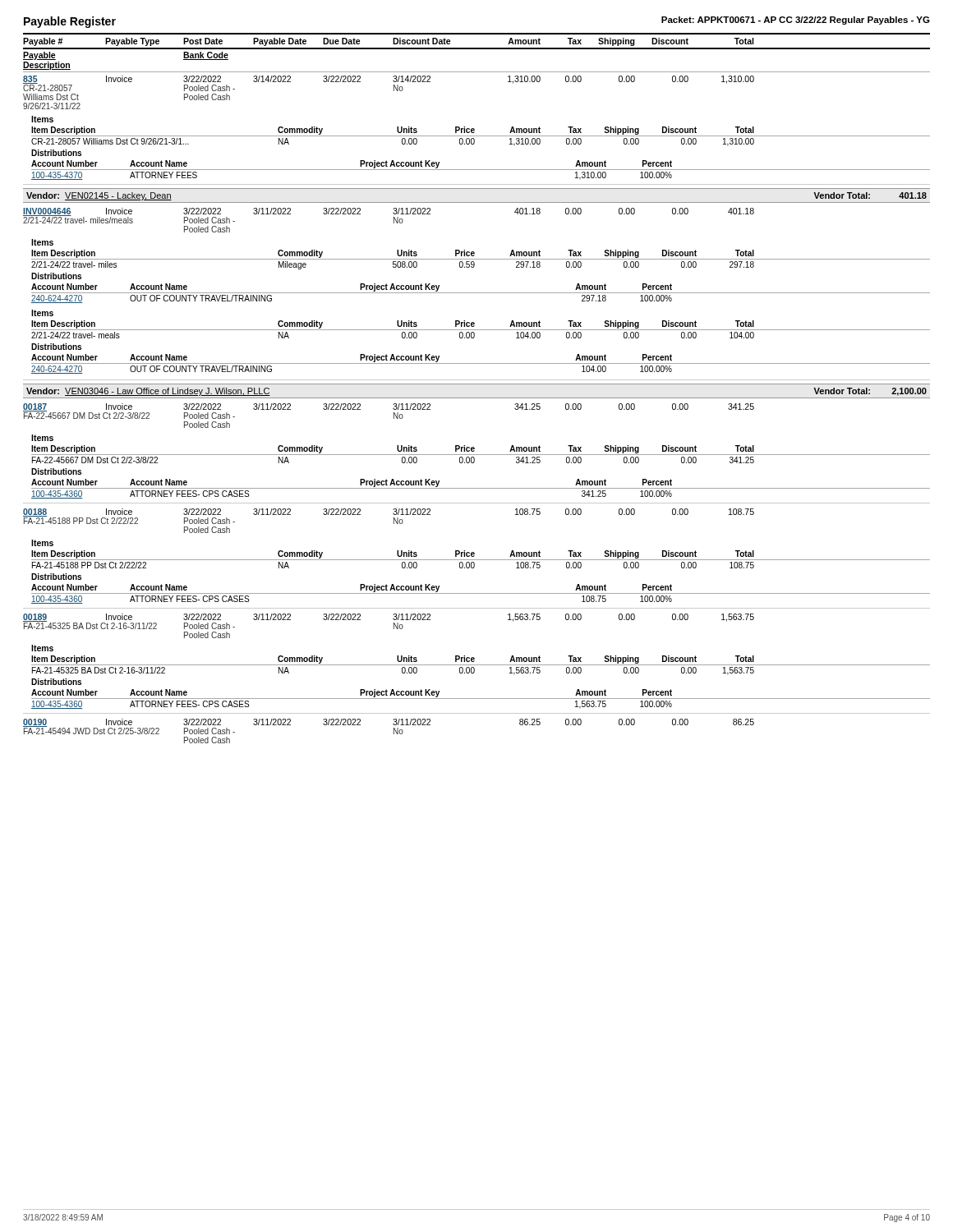Point to the text starting "Vendor: VEN02145 - Lackey, Dean"
The height and width of the screenshot is (1232, 953).
point(476,196)
